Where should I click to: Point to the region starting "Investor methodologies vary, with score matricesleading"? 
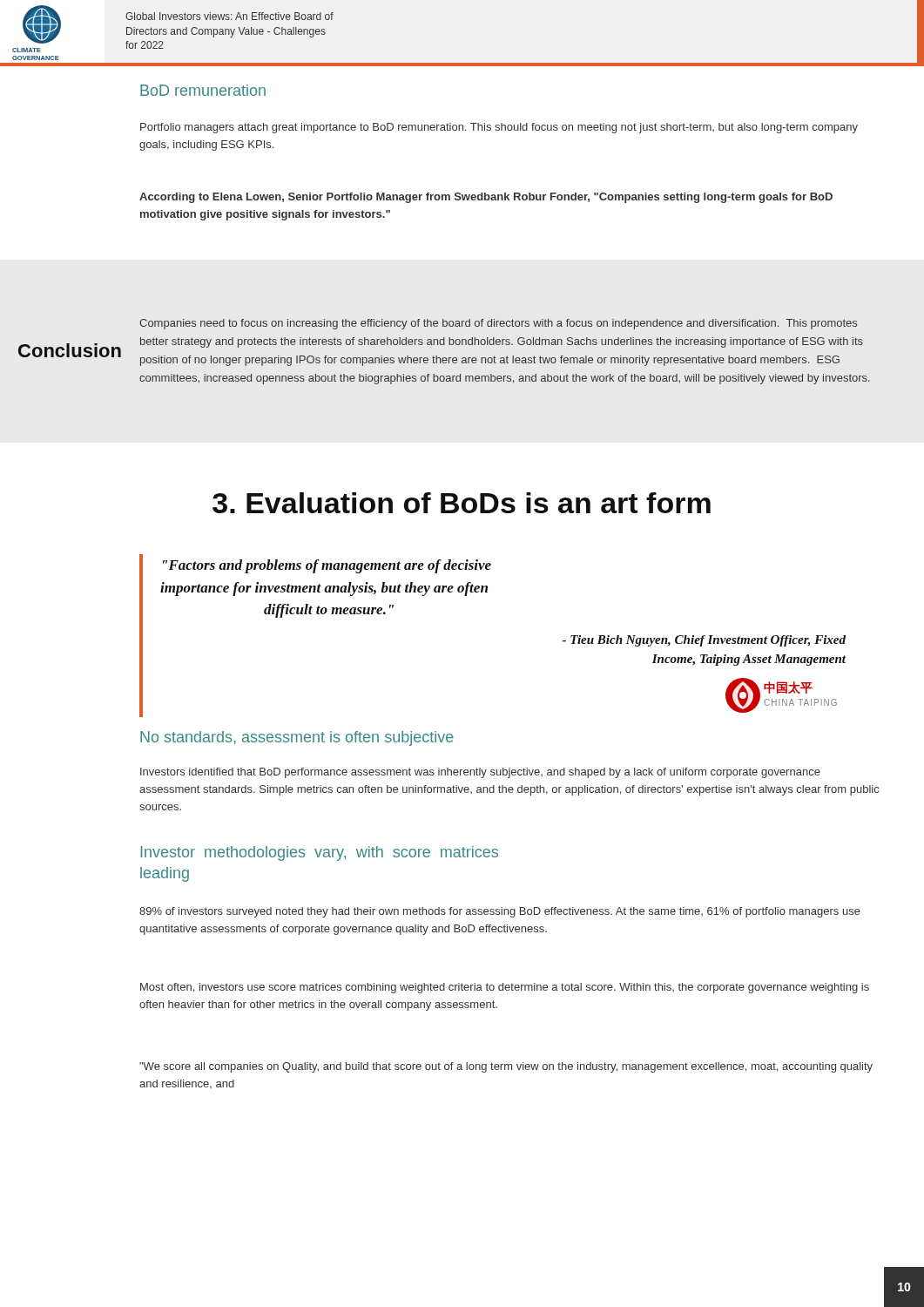tap(319, 853)
